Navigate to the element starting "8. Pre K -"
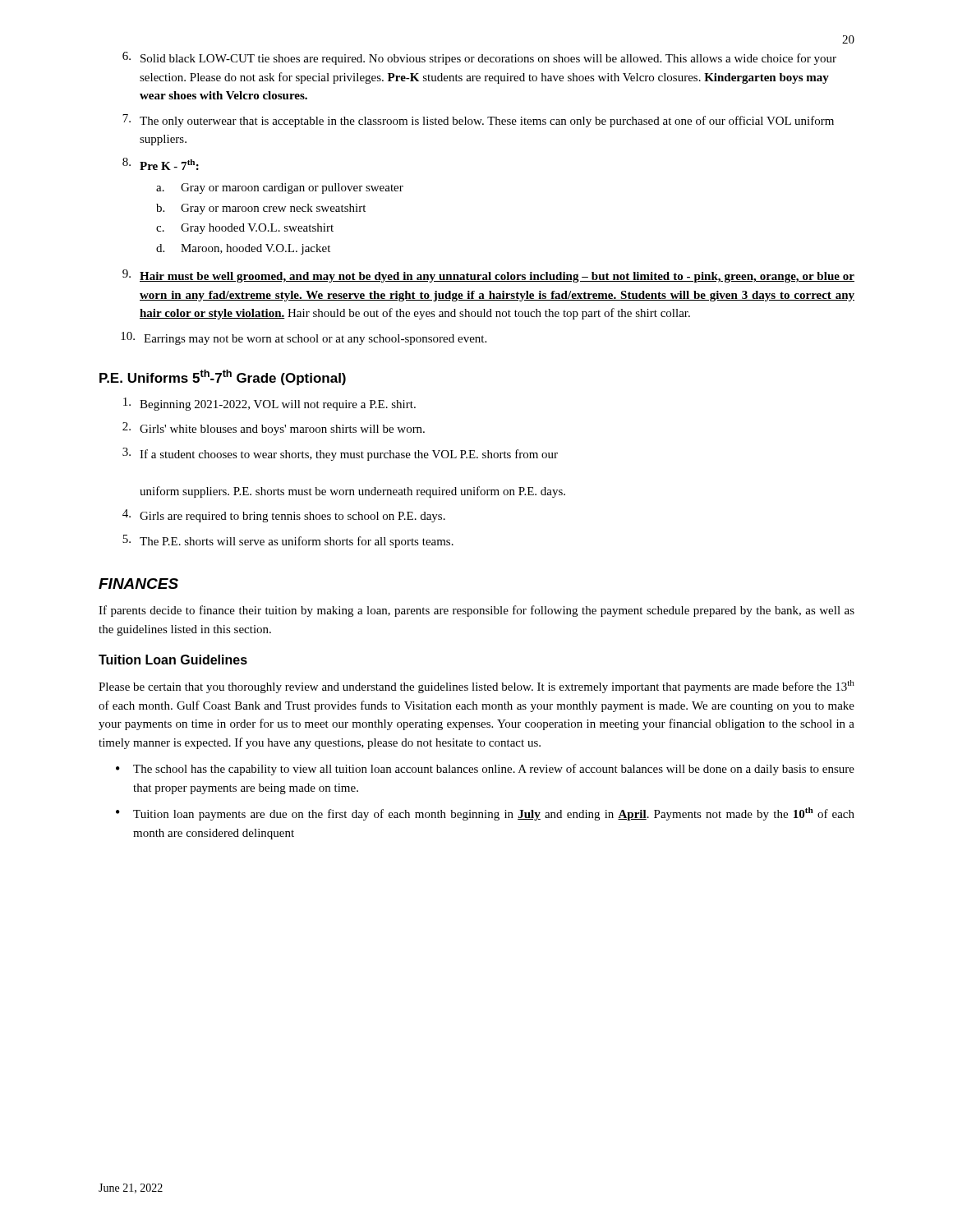The width and height of the screenshot is (953, 1232). coord(161,164)
